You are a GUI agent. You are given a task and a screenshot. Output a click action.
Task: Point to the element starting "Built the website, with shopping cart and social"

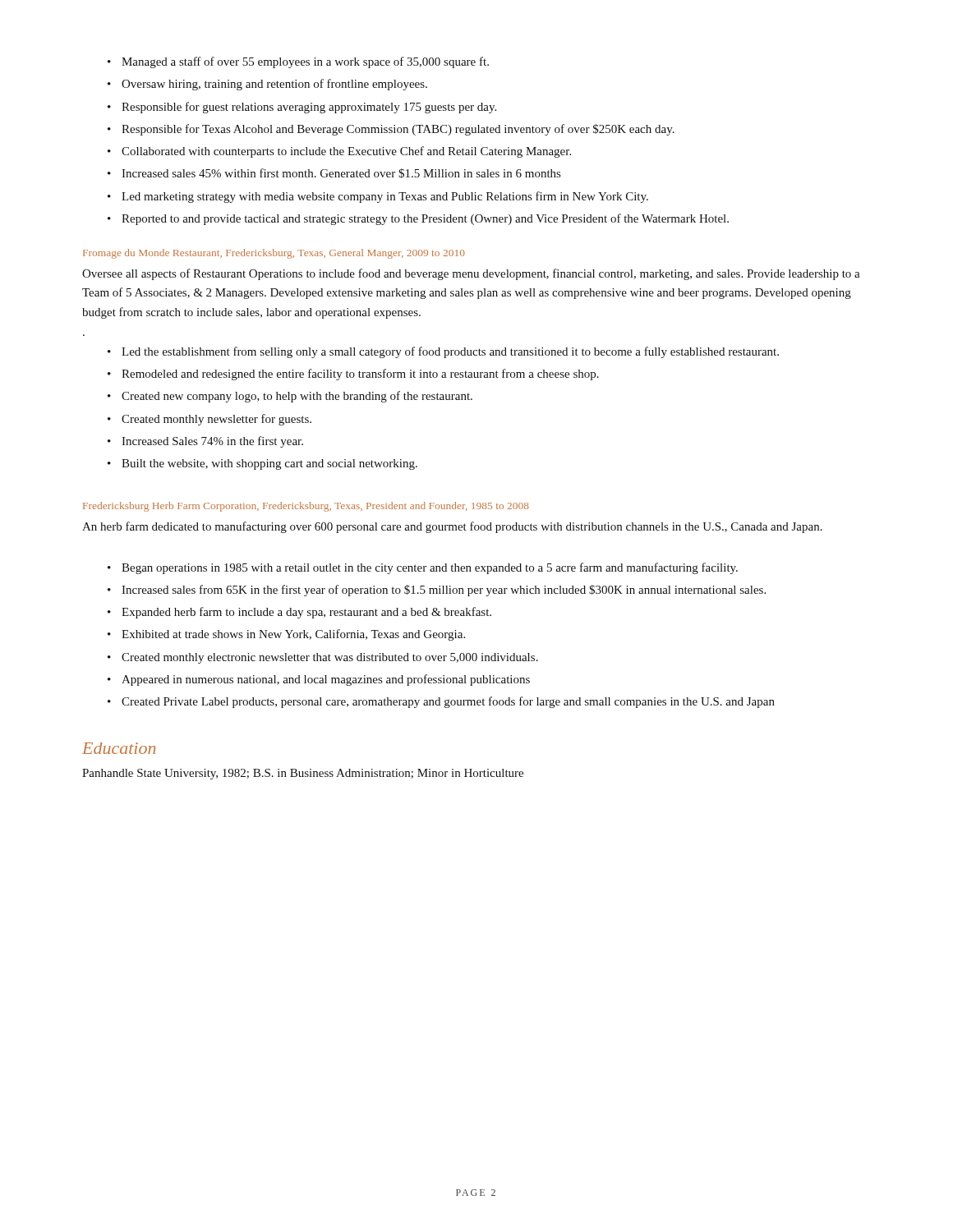(x=262, y=464)
